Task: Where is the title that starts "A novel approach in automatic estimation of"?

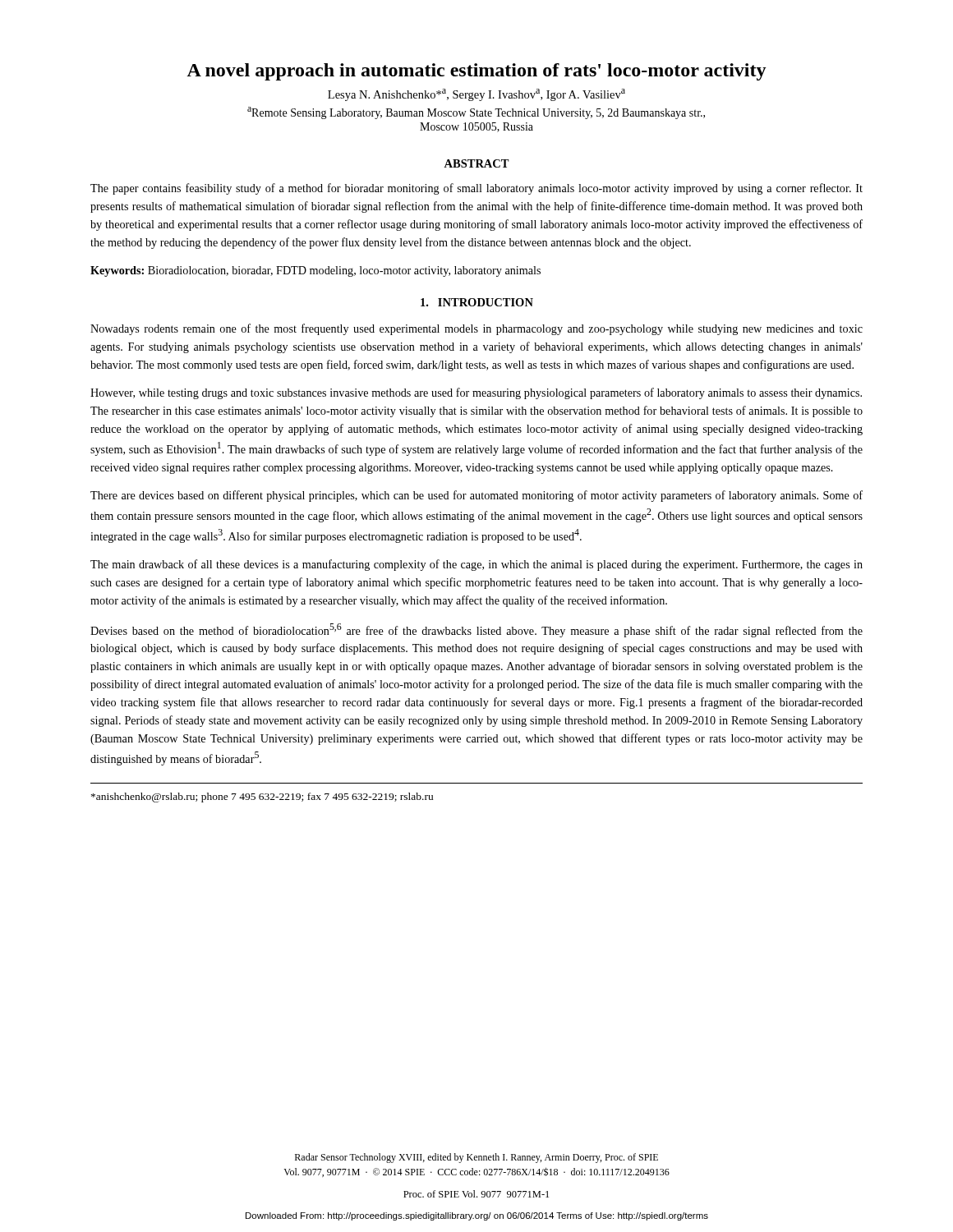Action: [x=476, y=97]
